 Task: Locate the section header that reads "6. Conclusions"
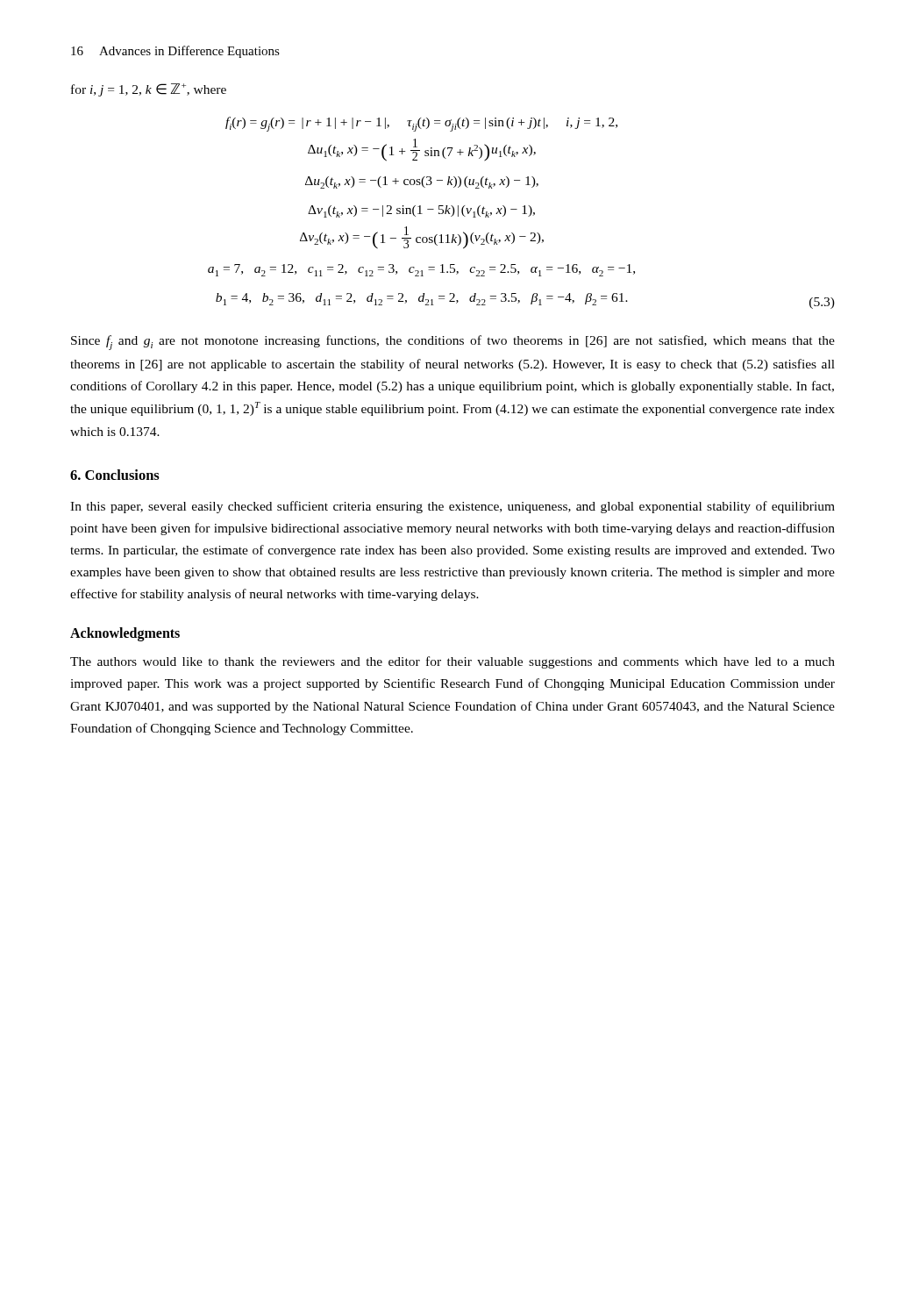pos(115,475)
